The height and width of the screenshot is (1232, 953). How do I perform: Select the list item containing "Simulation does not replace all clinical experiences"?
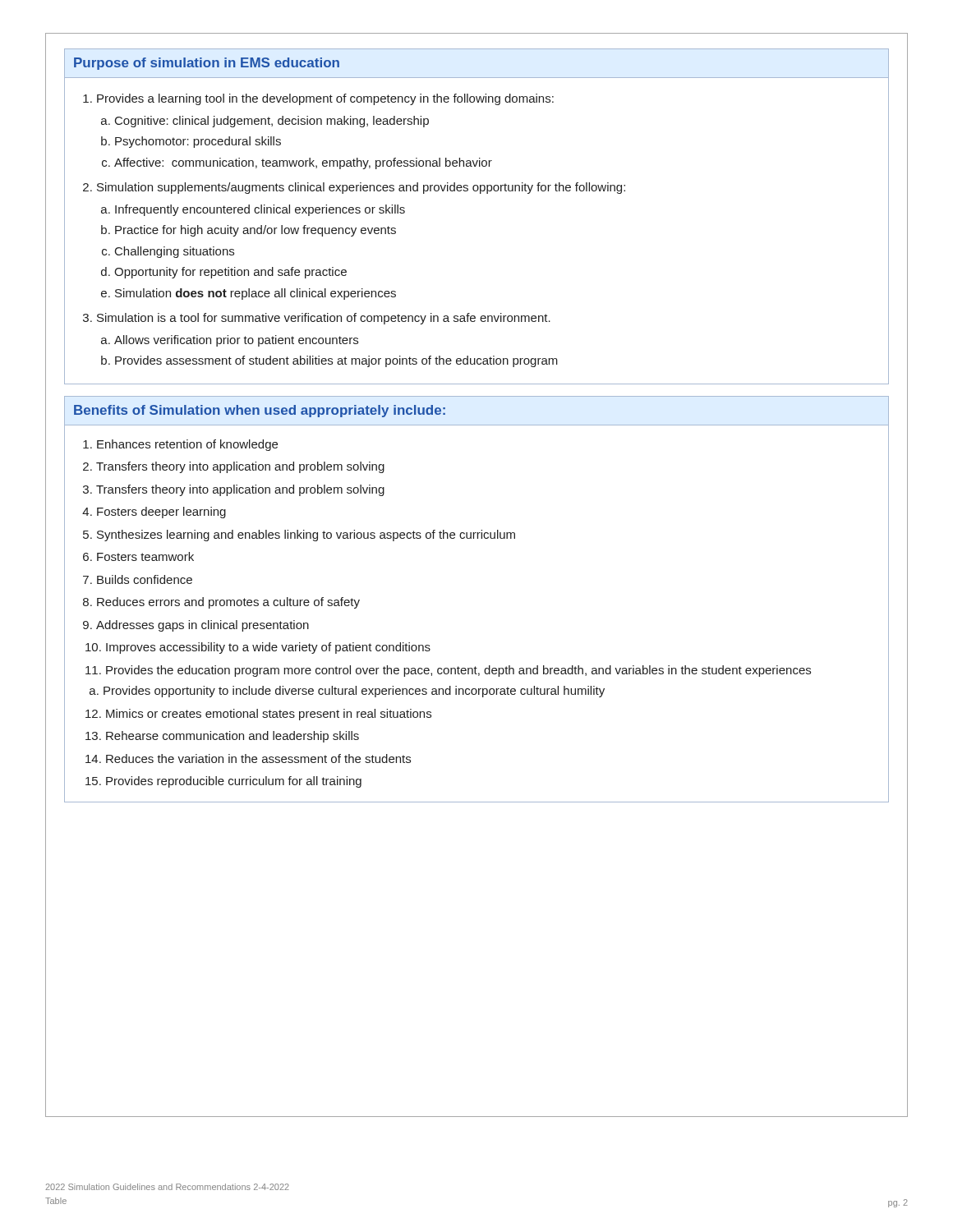click(255, 292)
